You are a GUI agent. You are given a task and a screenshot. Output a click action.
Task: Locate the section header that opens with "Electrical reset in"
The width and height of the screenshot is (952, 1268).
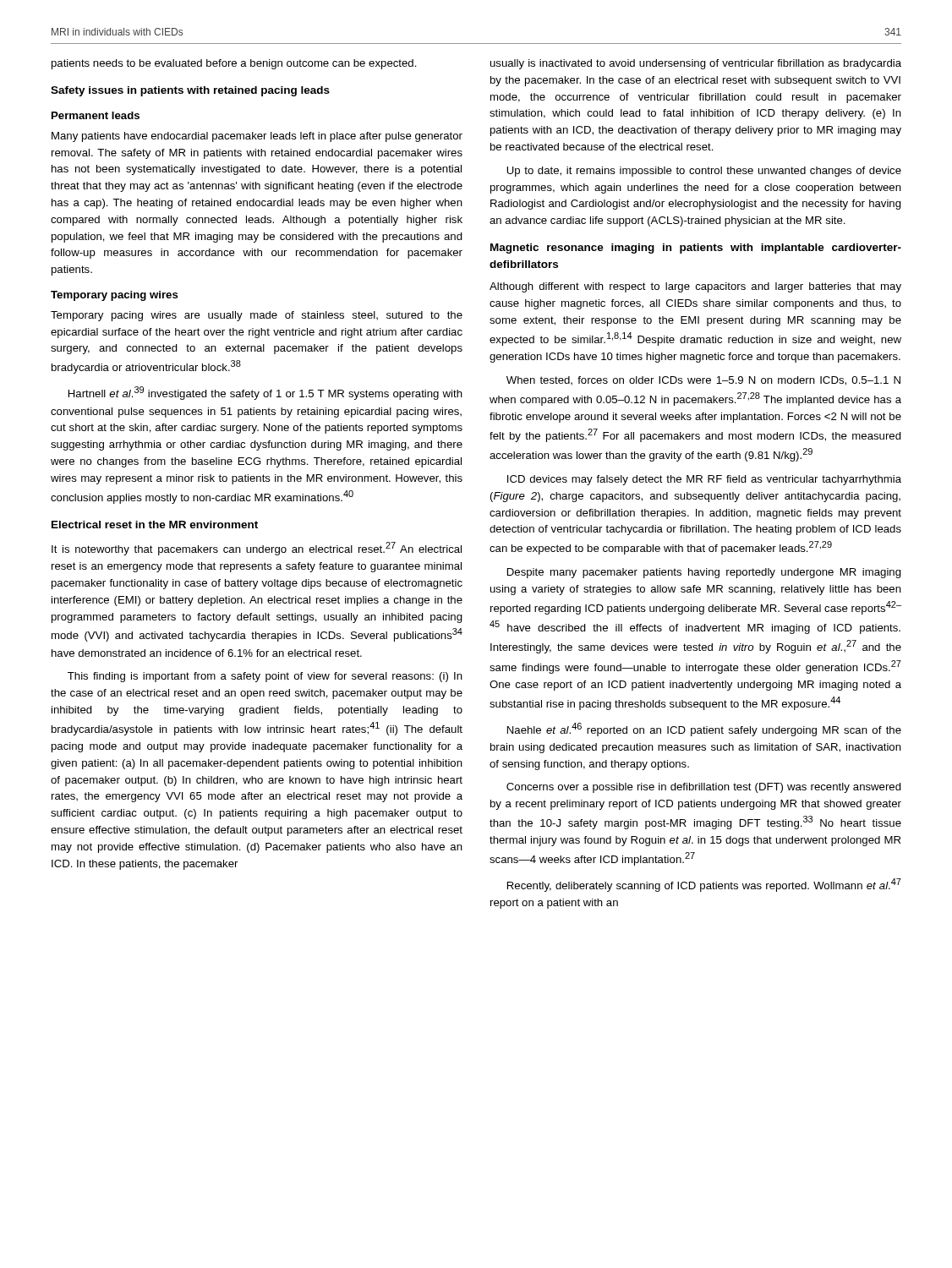pyautogui.click(x=154, y=524)
